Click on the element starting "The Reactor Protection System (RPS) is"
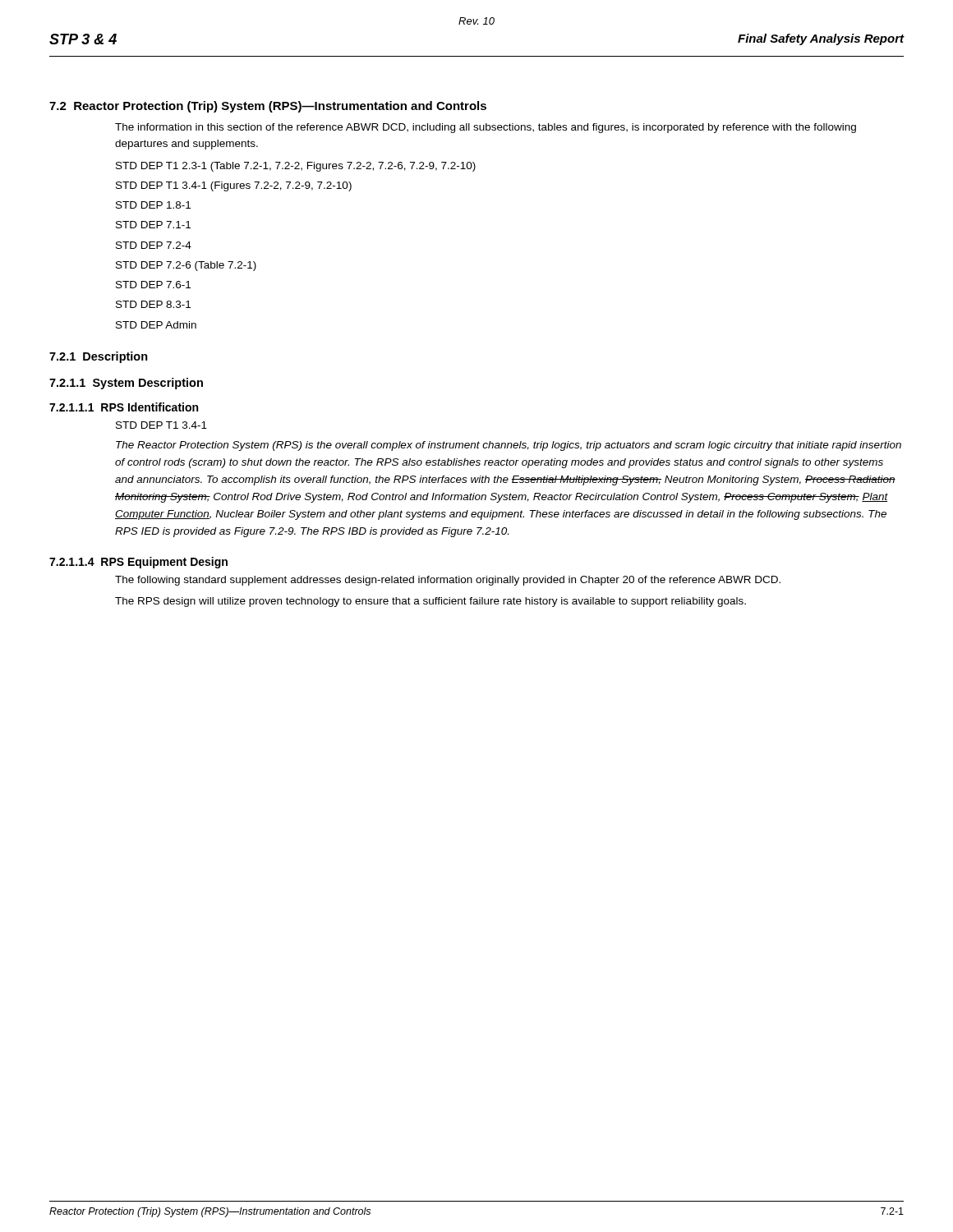Screen dimensions: 1232x953 pos(508,488)
